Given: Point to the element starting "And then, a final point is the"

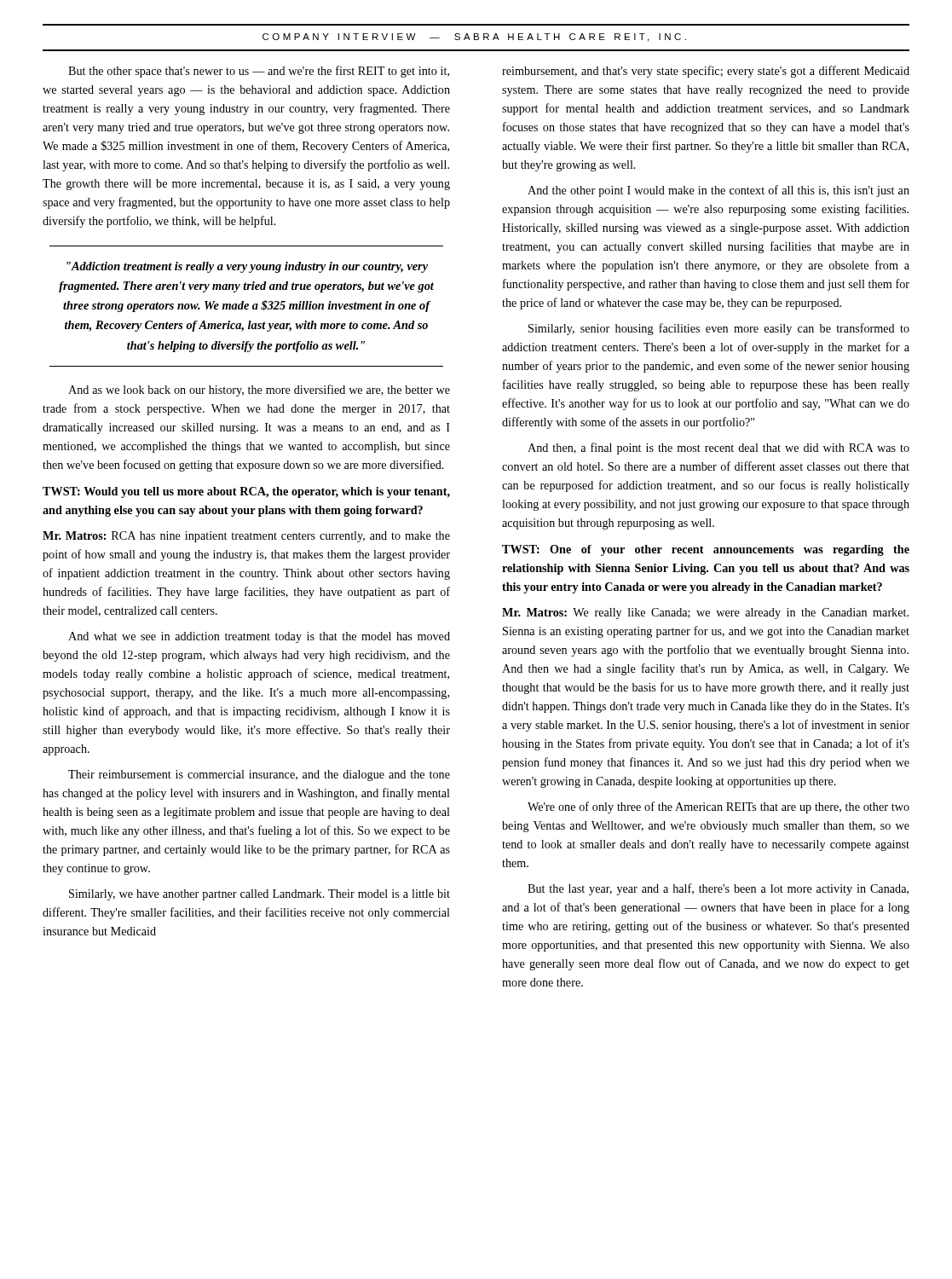Looking at the screenshot, I should 706,485.
